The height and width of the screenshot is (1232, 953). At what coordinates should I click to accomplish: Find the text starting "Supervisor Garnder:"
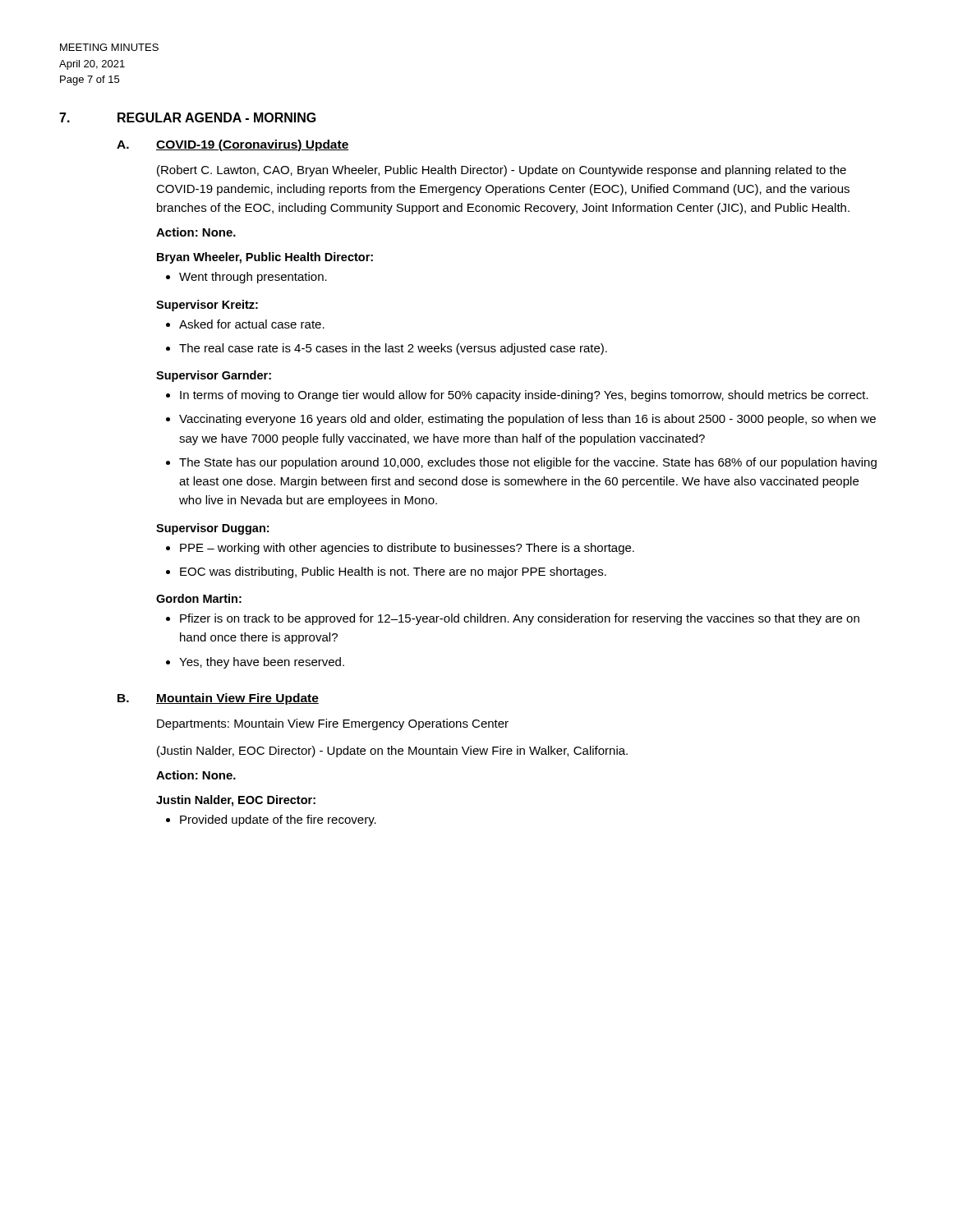[x=214, y=375]
